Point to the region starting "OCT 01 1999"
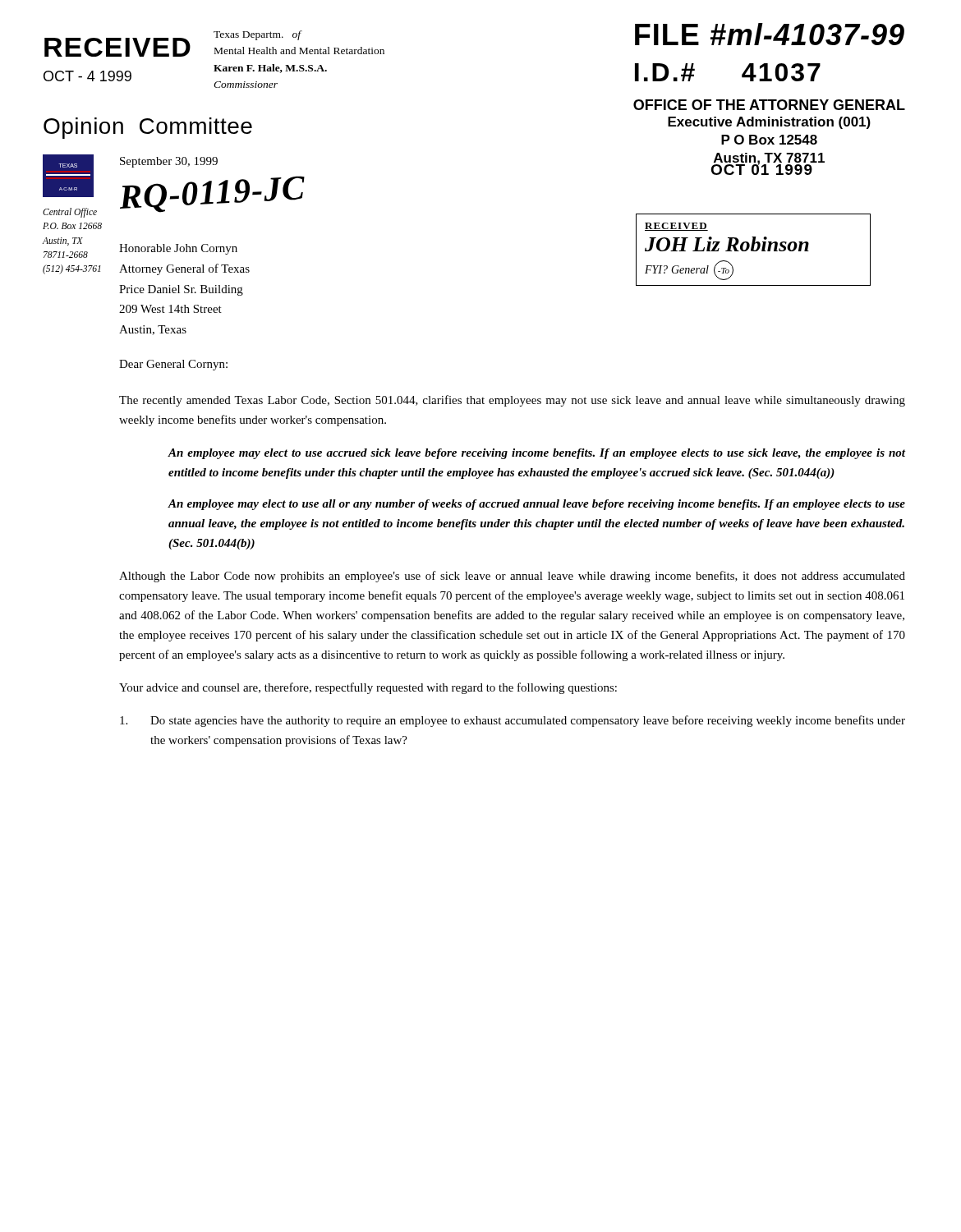This screenshot has height=1232, width=961. coord(762,170)
